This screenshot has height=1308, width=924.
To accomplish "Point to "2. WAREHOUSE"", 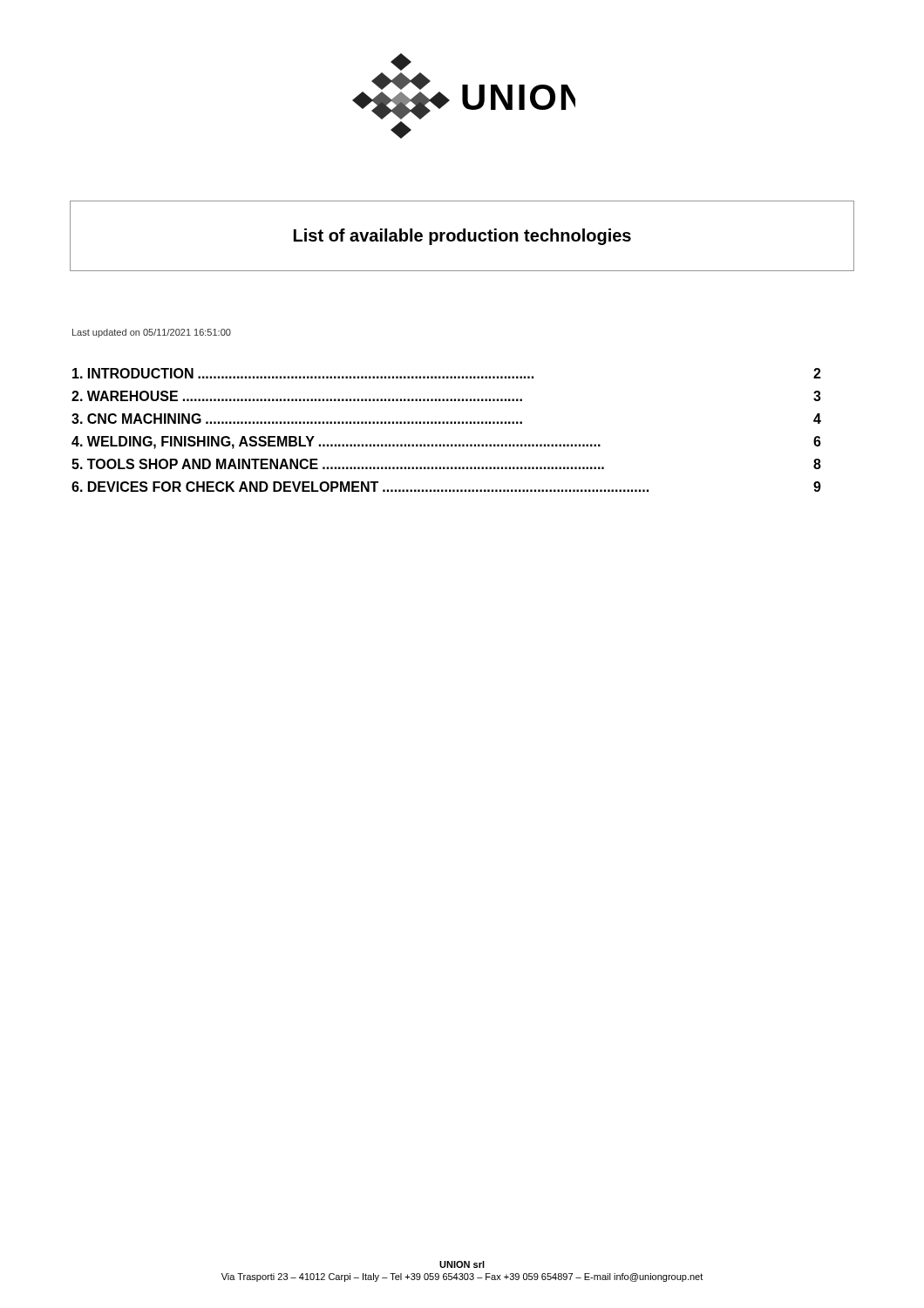I will pos(446,397).
